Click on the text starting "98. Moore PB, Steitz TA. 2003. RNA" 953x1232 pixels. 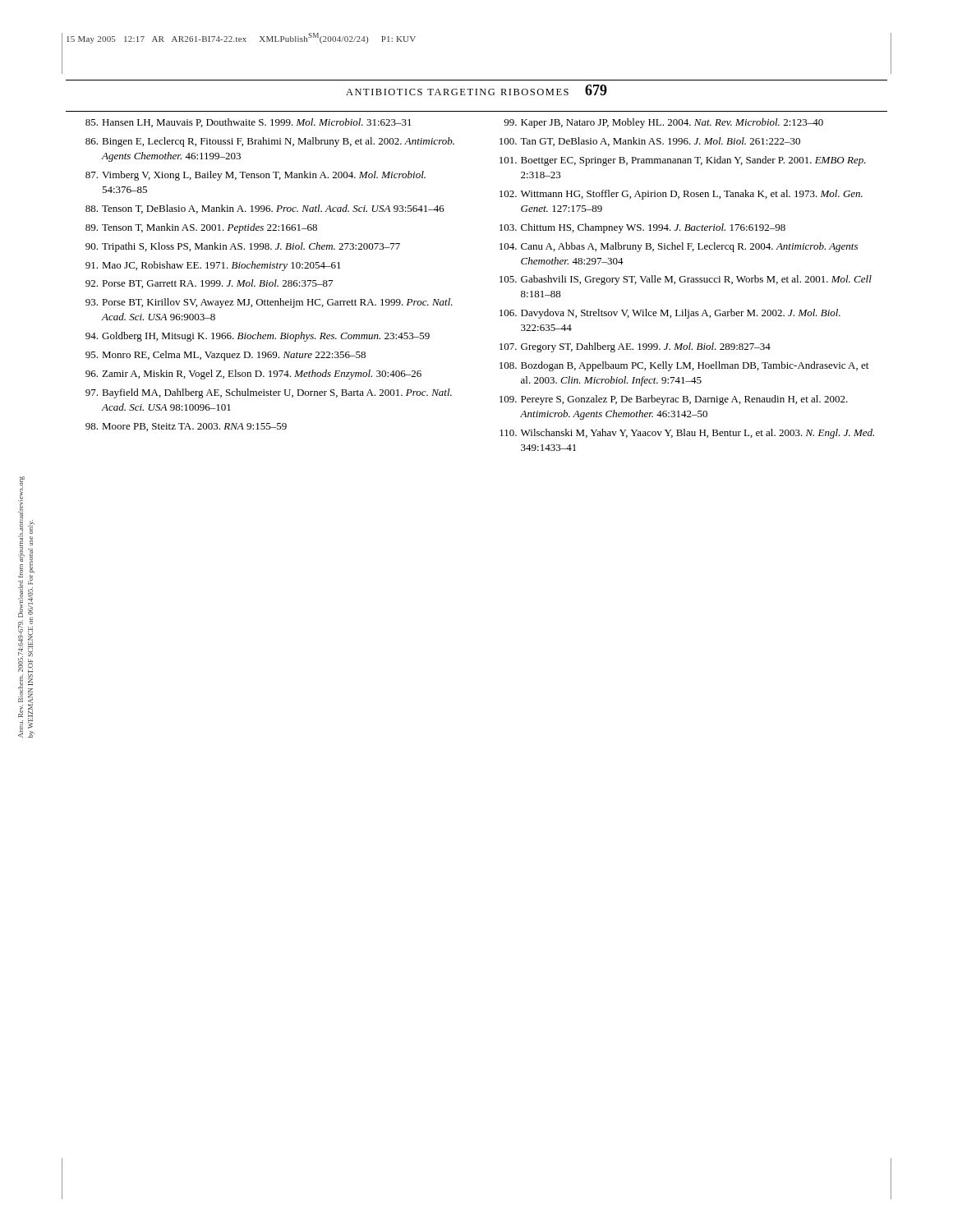click(x=267, y=426)
